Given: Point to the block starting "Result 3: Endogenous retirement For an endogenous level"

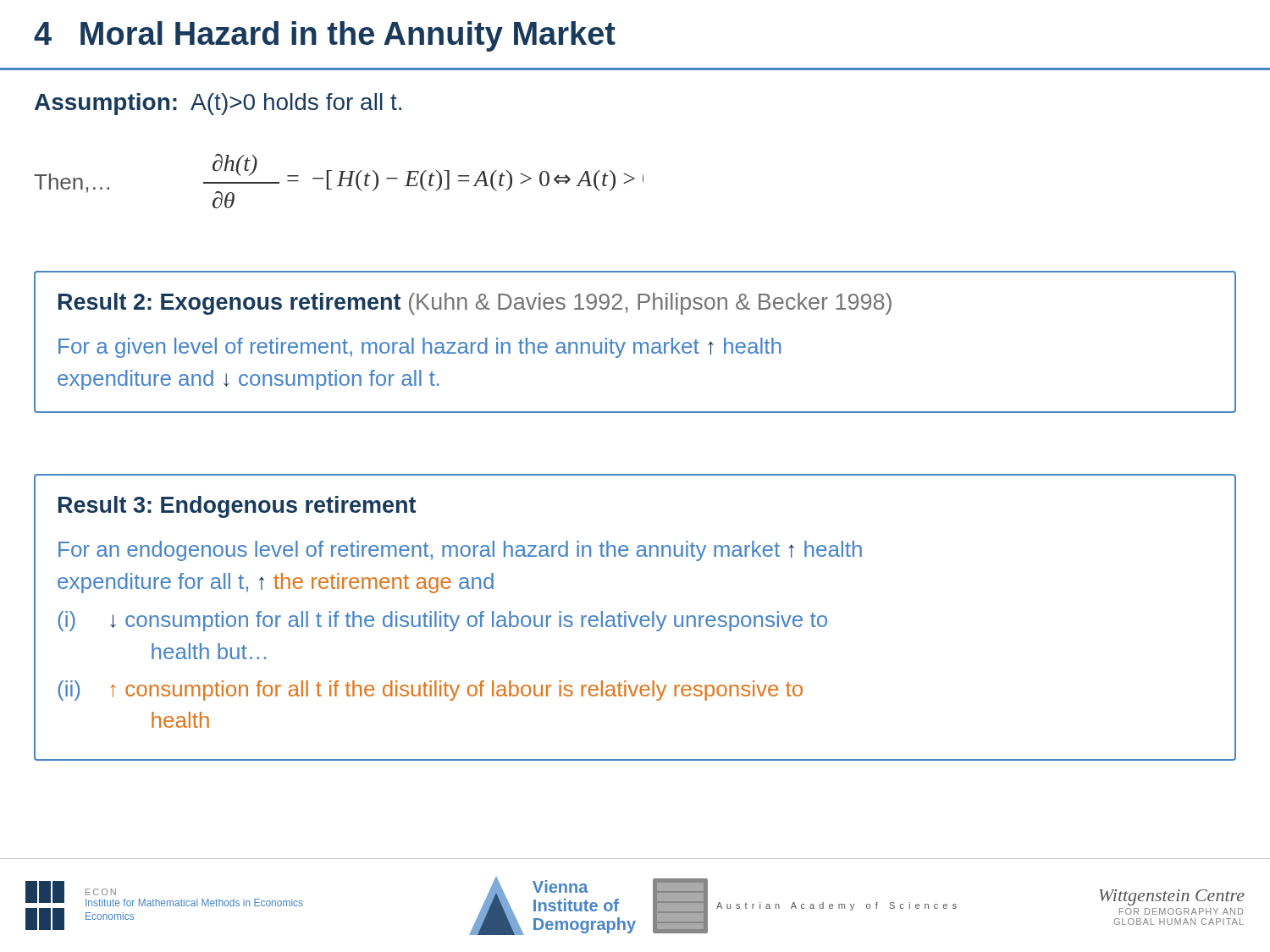Looking at the screenshot, I should click(x=635, y=615).
